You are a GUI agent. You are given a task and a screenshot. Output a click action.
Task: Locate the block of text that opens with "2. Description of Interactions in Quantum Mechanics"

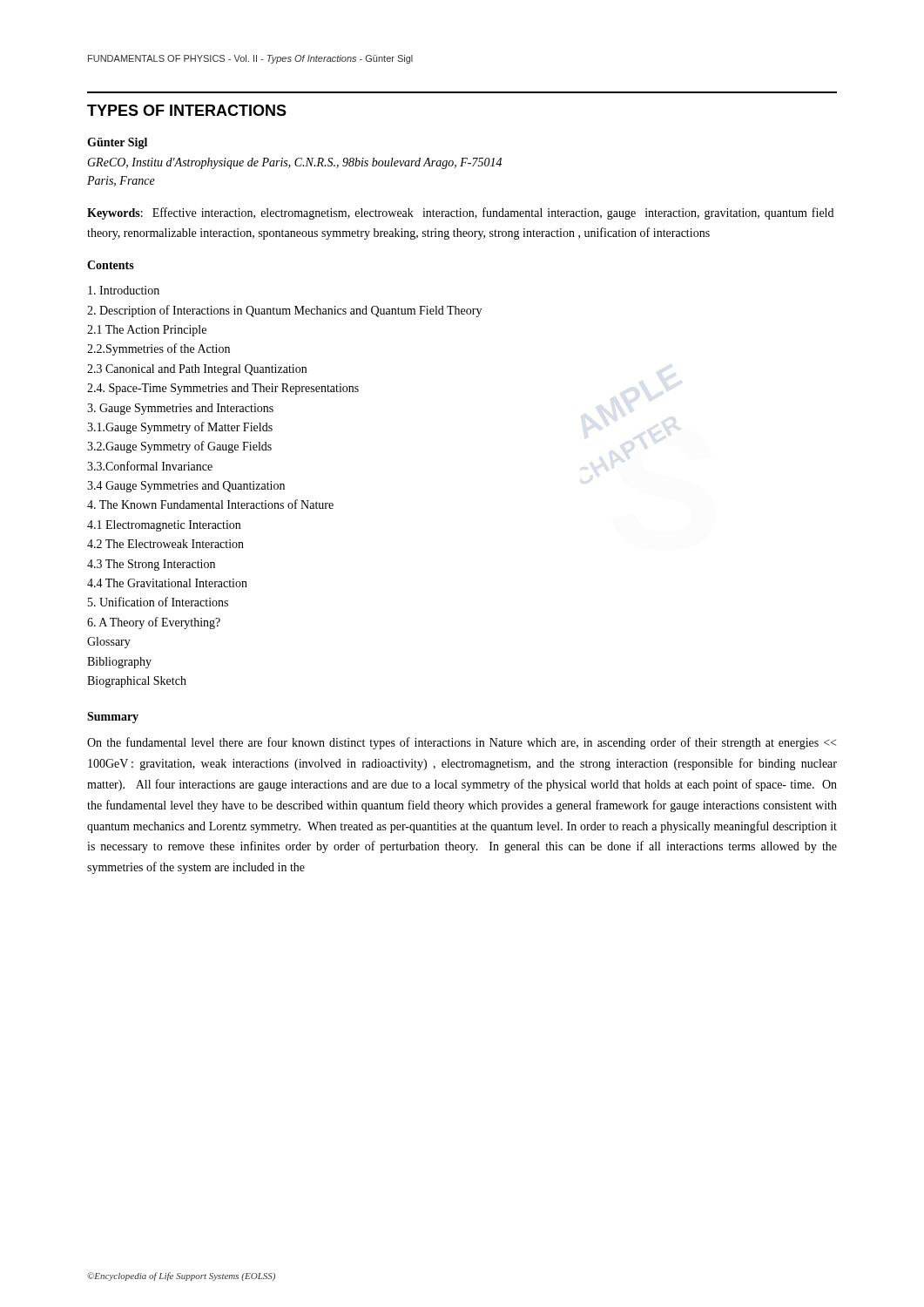(x=285, y=310)
